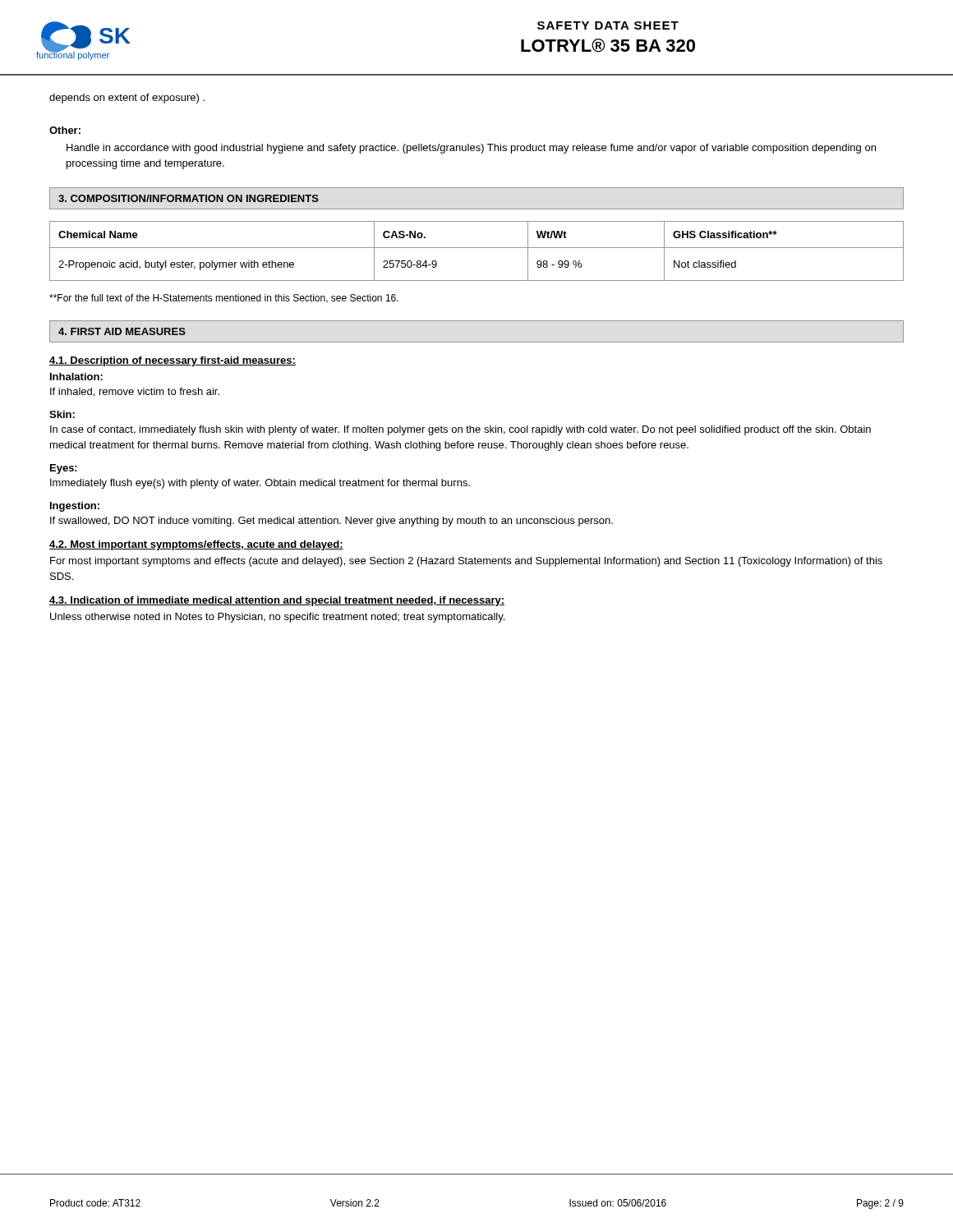Navigate to the element starting "depends on extent of exposure) ."

click(127, 97)
